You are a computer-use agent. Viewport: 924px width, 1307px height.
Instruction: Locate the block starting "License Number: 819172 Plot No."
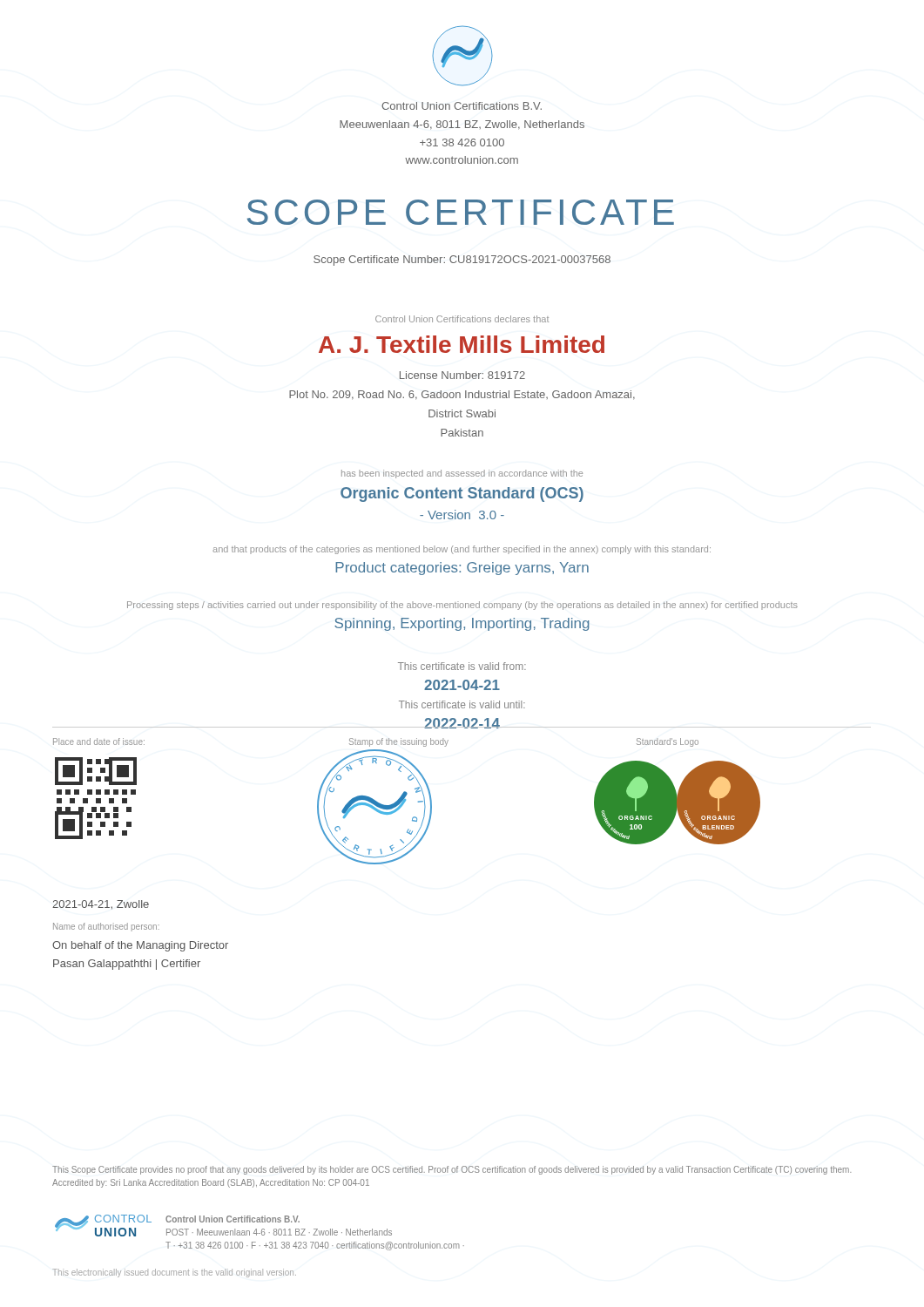(462, 404)
